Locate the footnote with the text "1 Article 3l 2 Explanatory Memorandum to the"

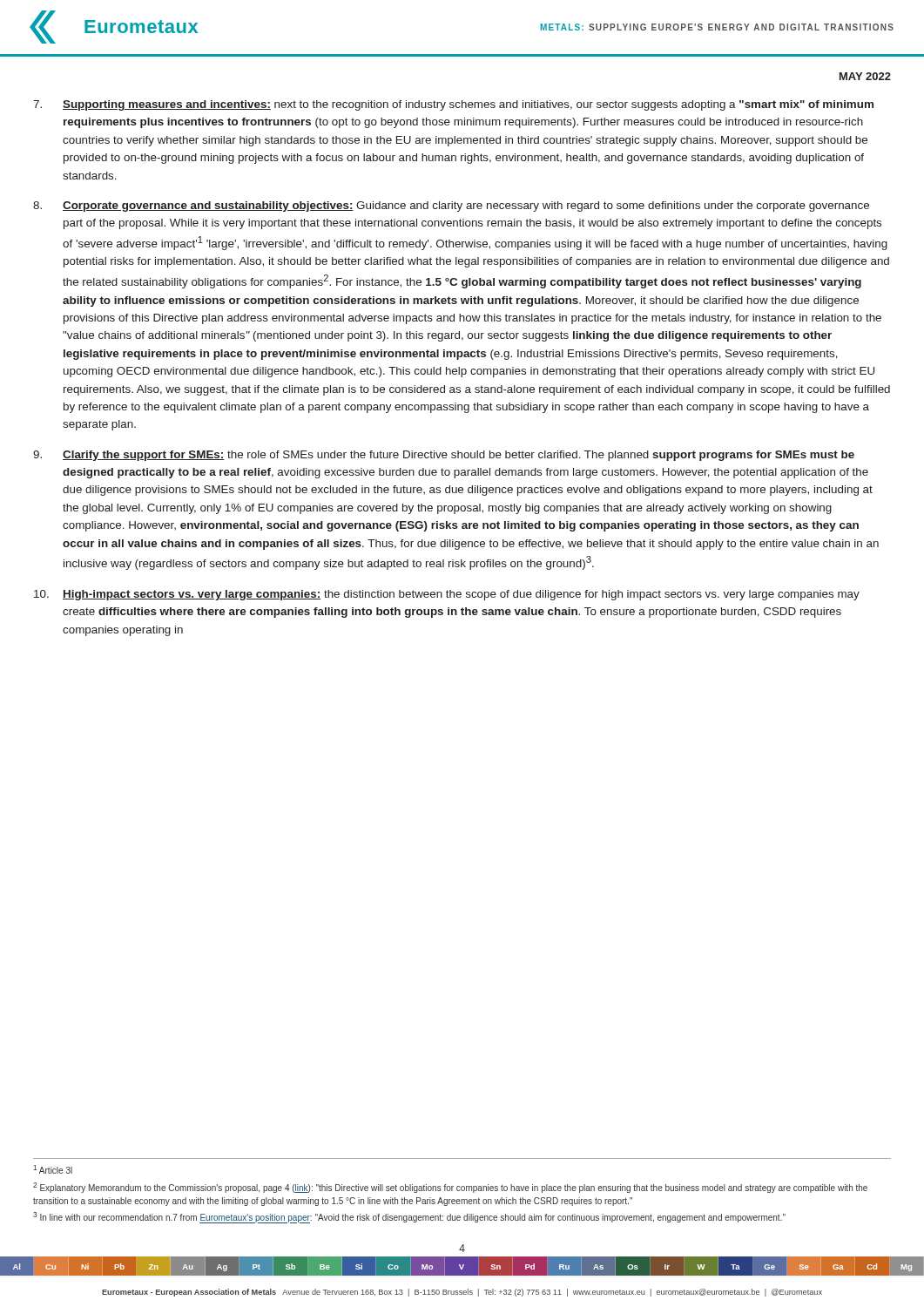coord(462,1194)
